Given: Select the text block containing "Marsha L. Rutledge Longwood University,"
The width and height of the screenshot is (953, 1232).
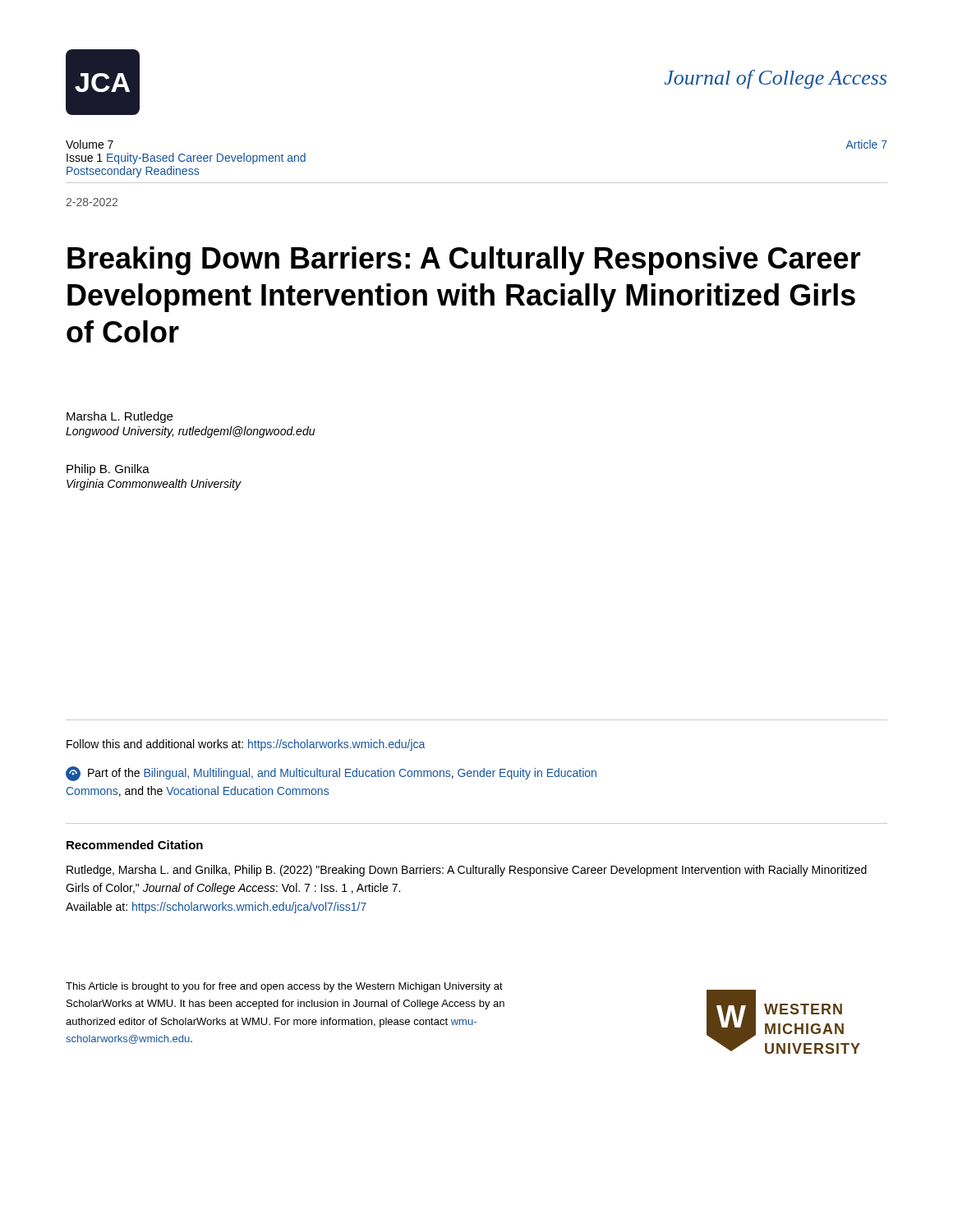Looking at the screenshot, I should (190, 423).
